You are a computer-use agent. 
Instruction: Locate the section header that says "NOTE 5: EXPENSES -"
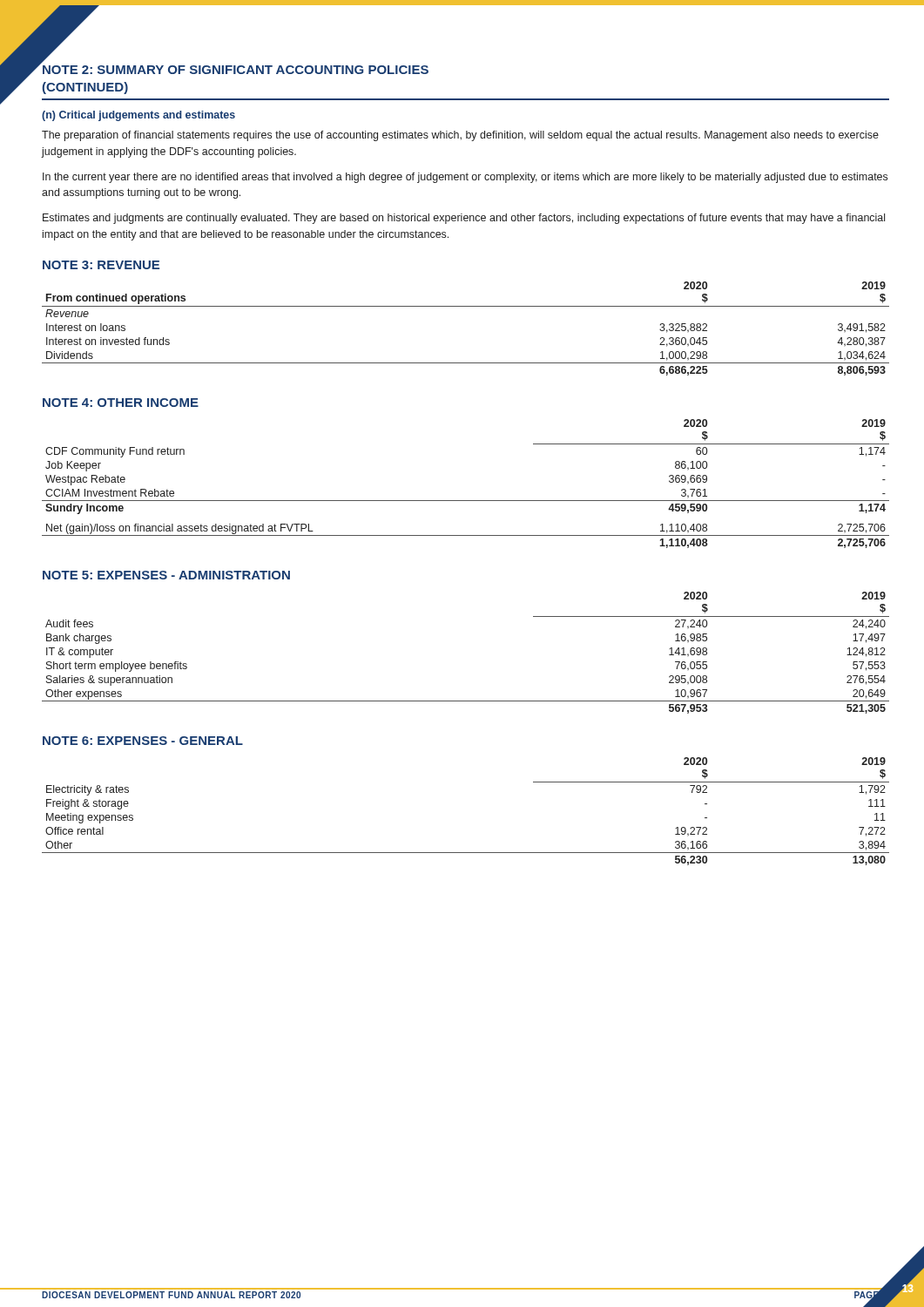pos(166,574)
